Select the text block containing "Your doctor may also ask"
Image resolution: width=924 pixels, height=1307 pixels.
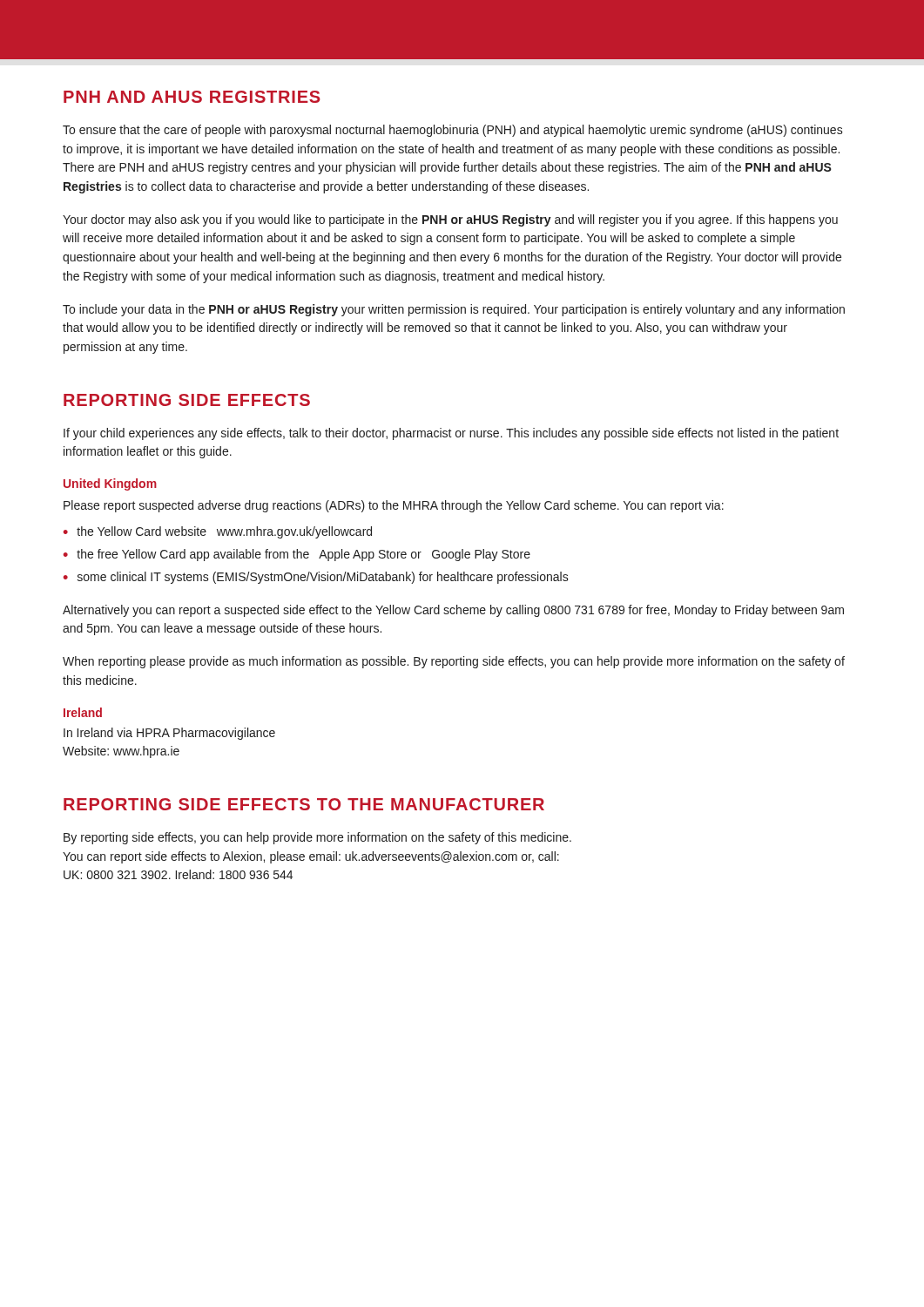[452, 248]
